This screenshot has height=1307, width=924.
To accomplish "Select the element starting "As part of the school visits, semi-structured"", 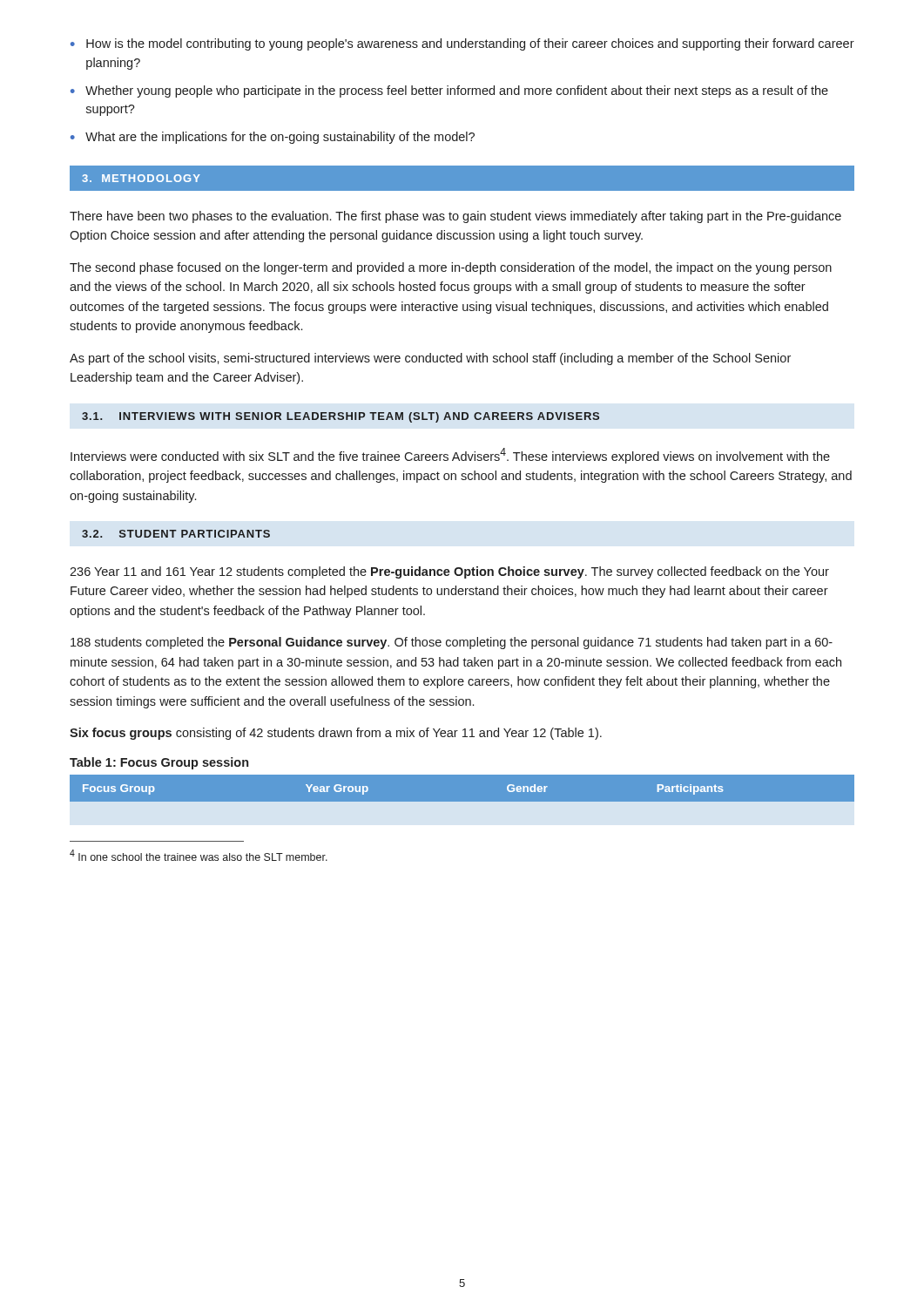I will pyautogui.click(x=462, y=368).
